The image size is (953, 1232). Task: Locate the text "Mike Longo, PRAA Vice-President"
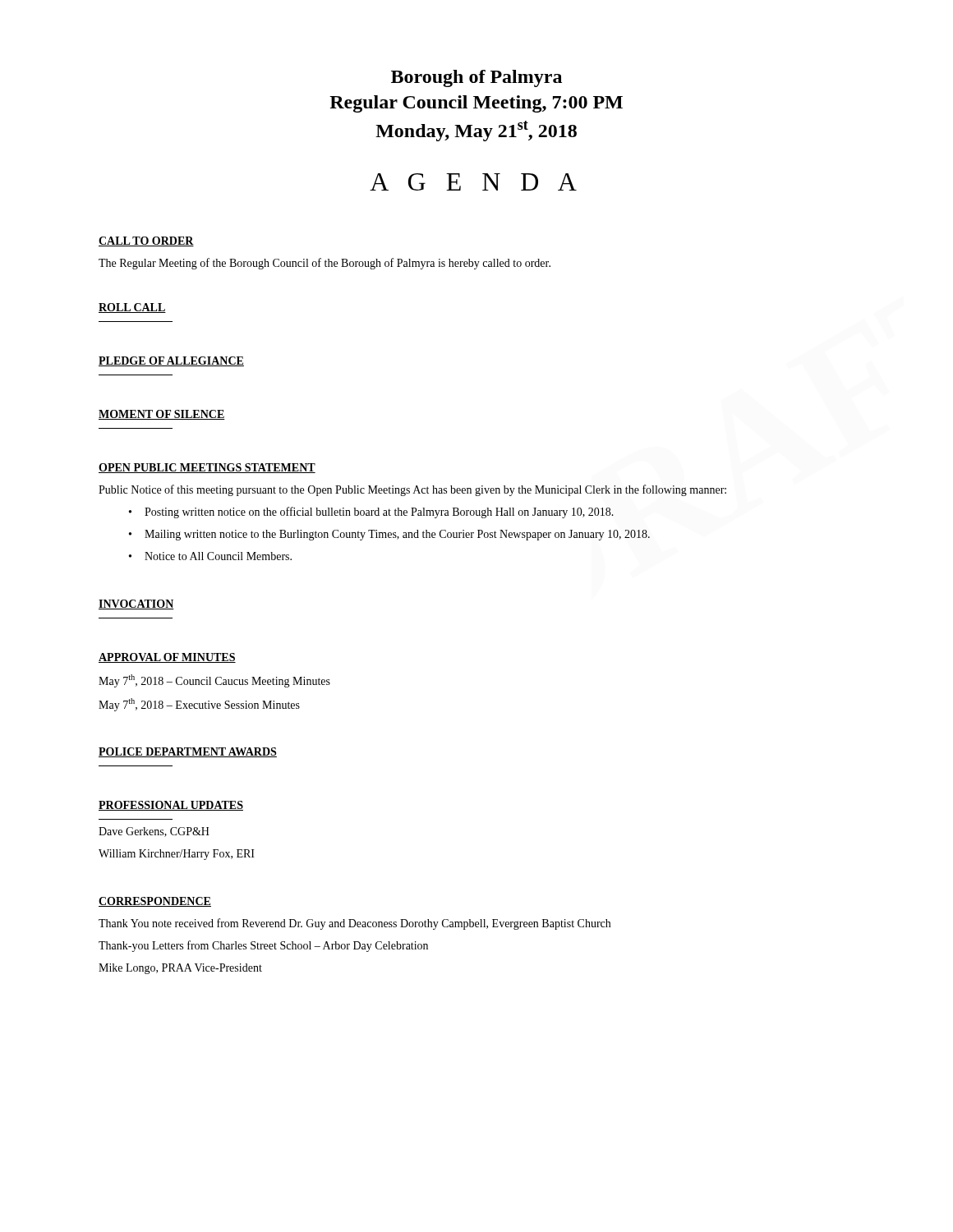180,968
